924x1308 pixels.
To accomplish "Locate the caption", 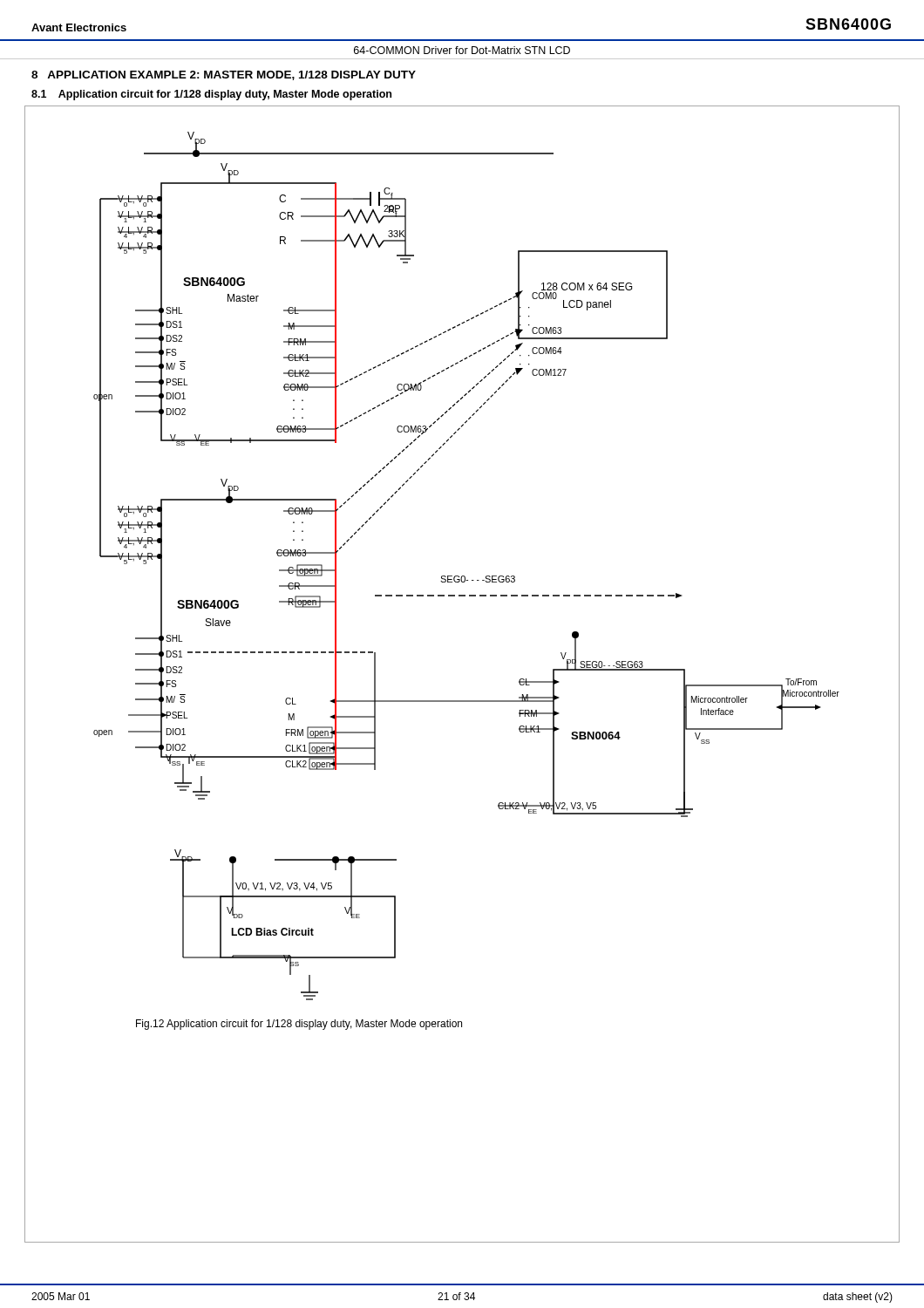I will pos(462,1247).
